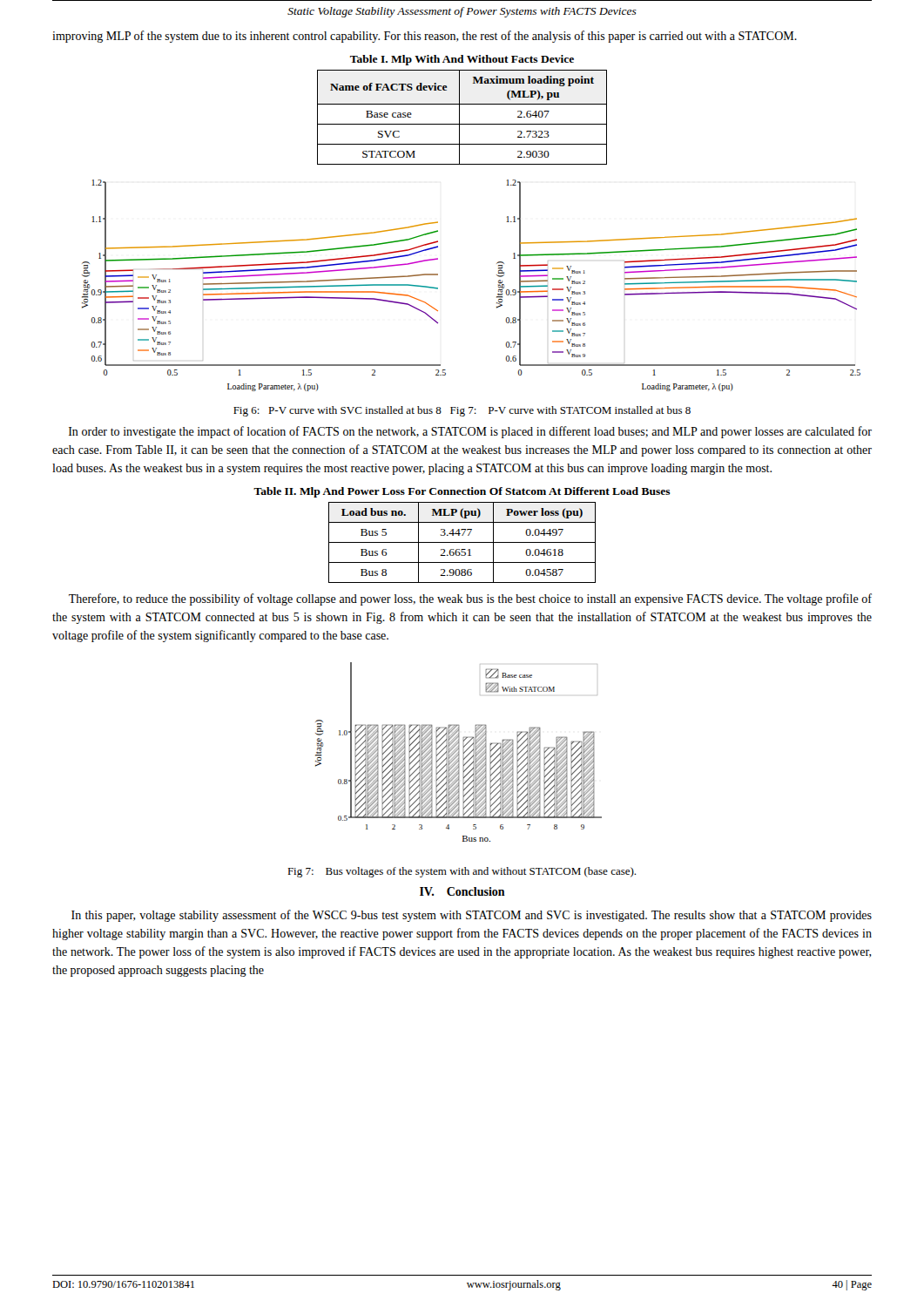924x1307 pixels.
Task: Navigate to the passage starting "Table I. Mlp"
Action: pos(462,59)
